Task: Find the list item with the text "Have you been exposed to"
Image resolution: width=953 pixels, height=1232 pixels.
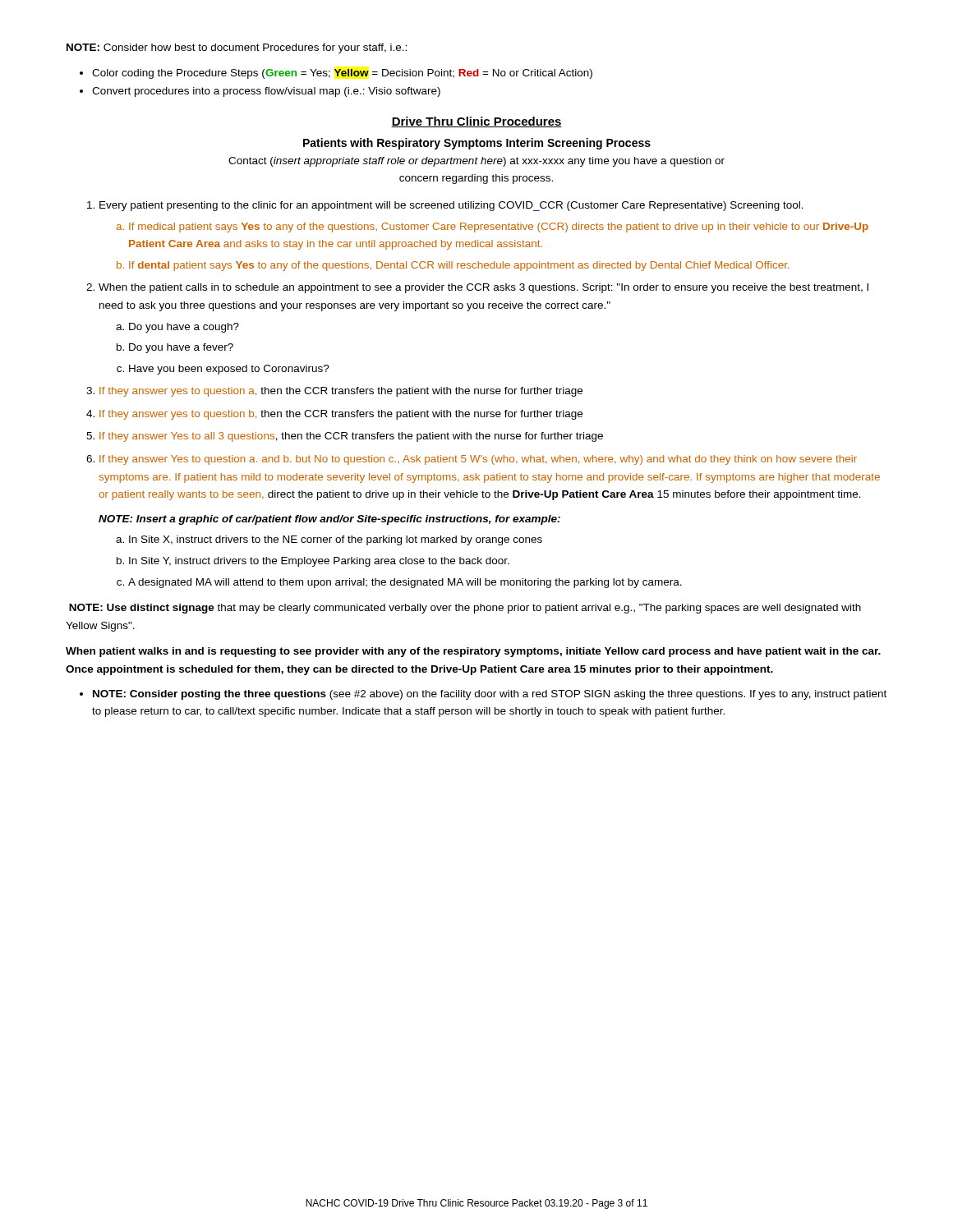Action: point(229,368)
